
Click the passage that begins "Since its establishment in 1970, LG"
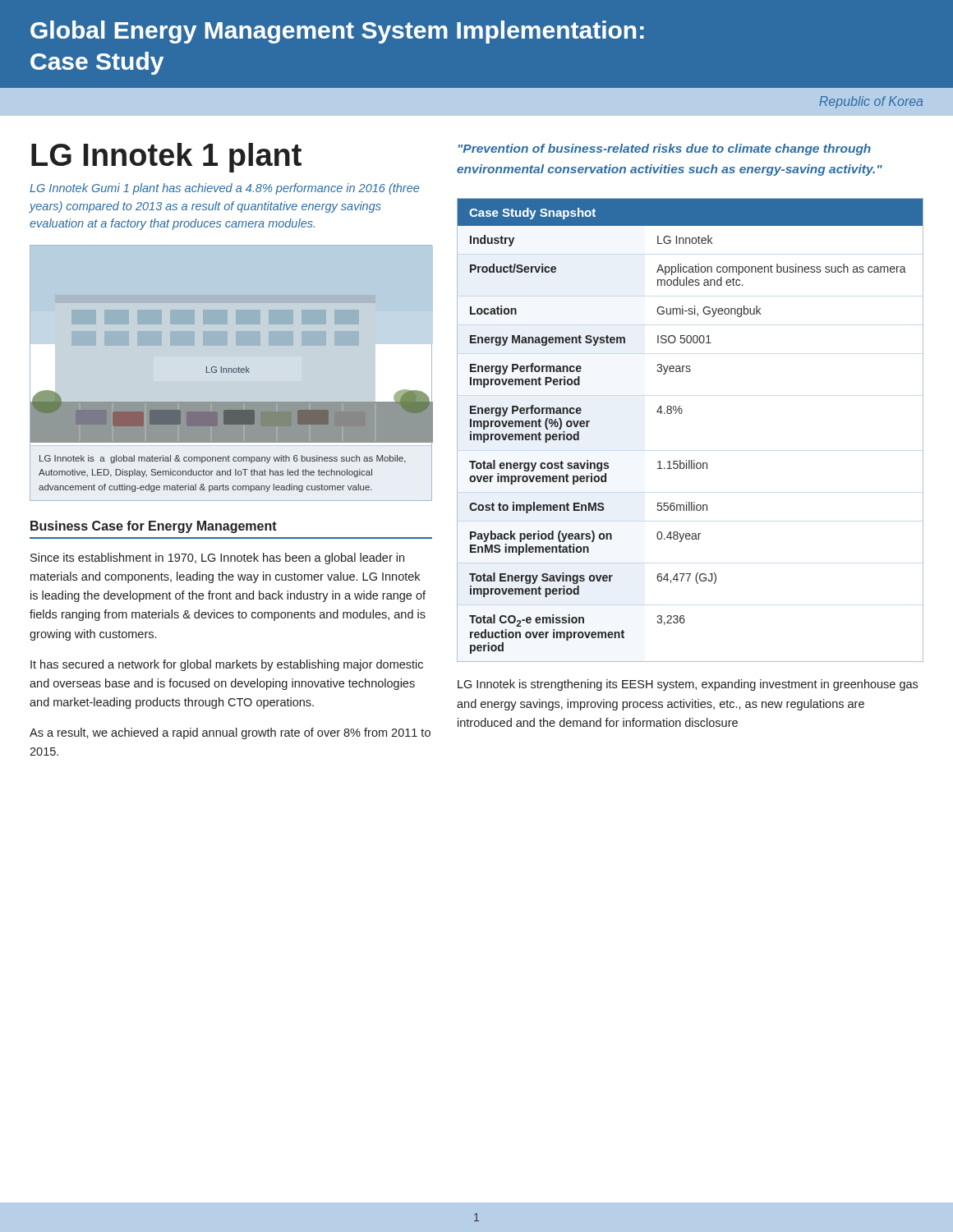(228, 596)
